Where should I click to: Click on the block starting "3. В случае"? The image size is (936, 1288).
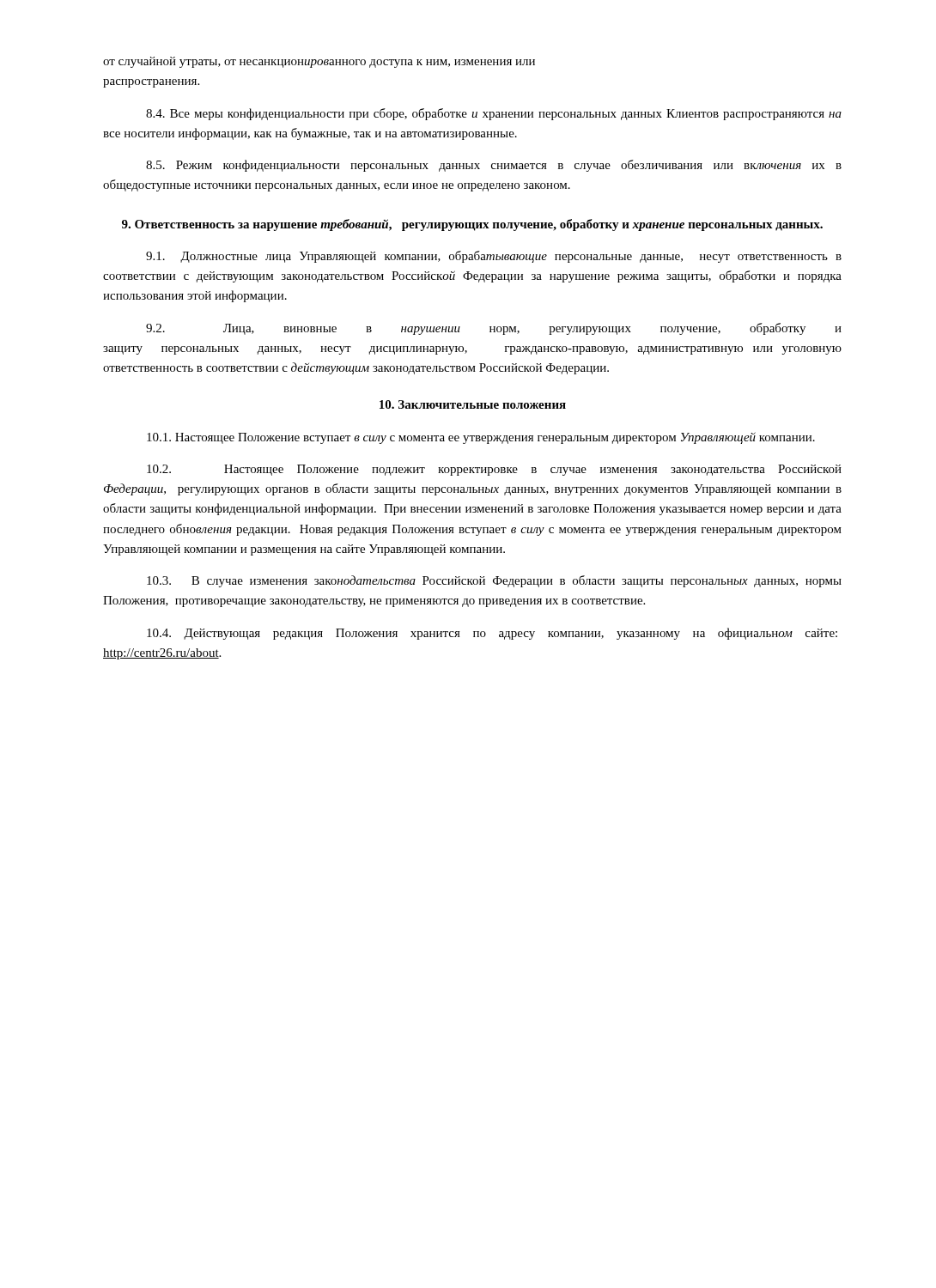pos(472,591)
